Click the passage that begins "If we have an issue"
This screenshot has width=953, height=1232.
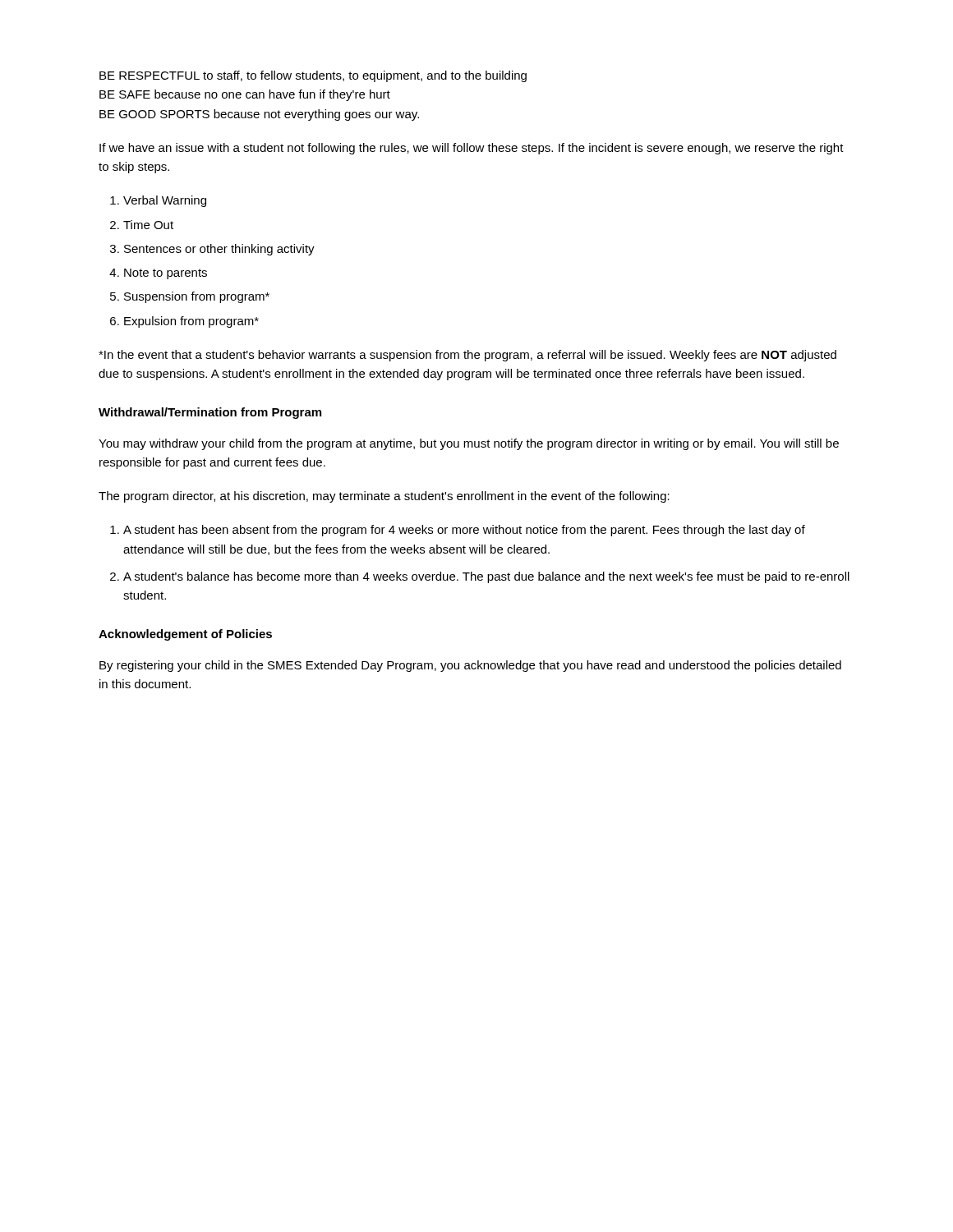point(471,157)
